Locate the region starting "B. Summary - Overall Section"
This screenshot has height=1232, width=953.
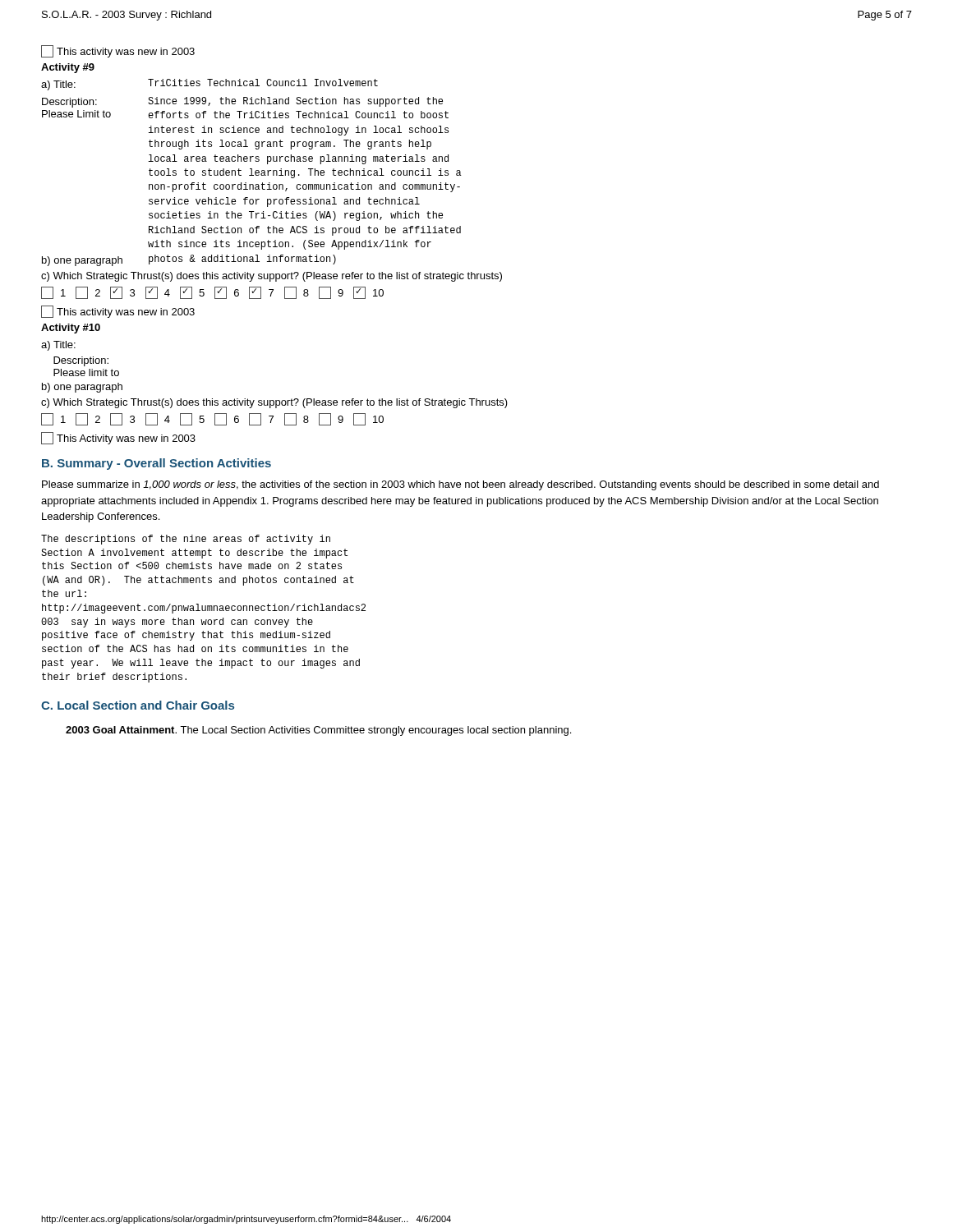click(x=156, y=463)
